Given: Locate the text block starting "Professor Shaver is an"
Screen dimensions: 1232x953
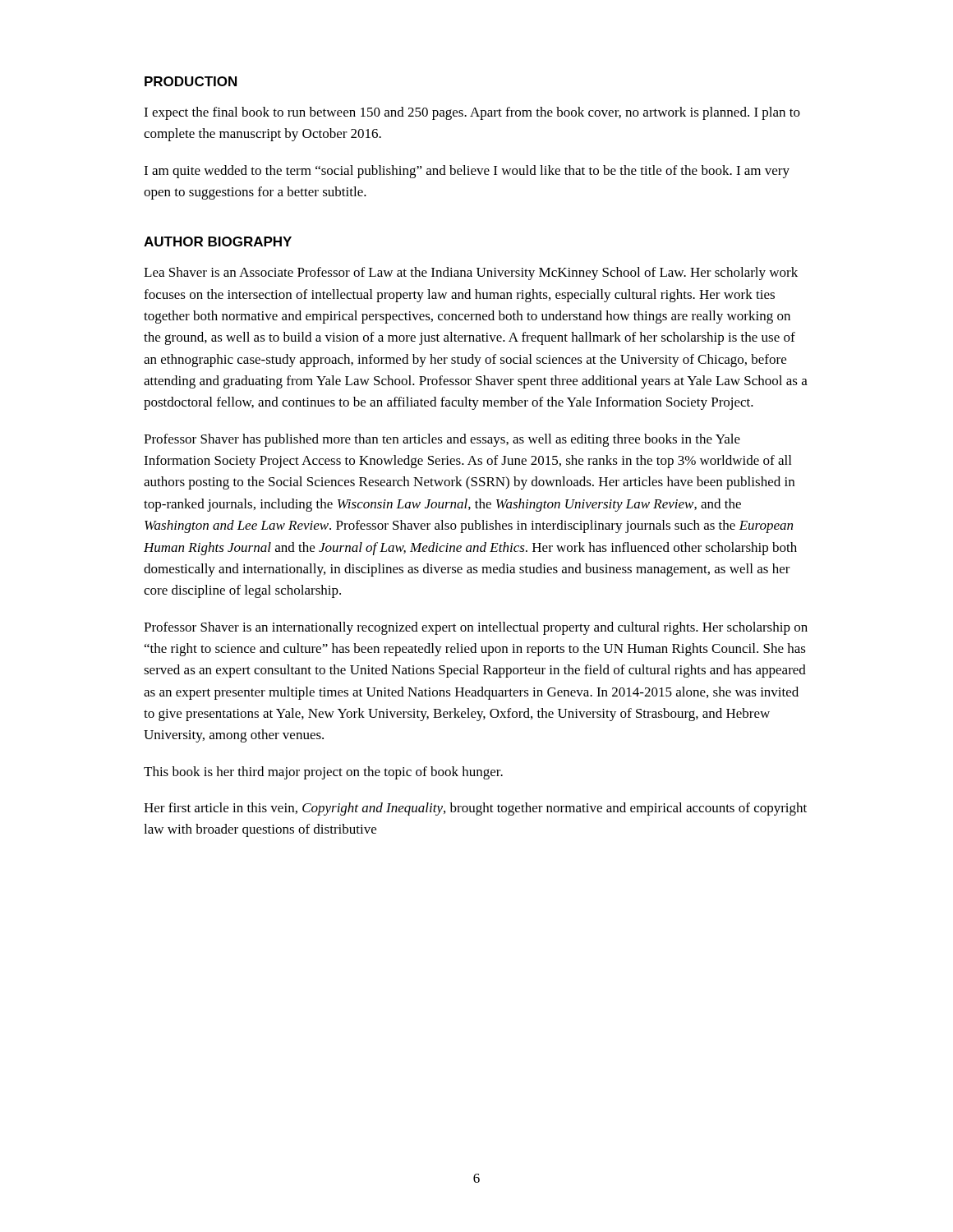Looking at the screenshot, I should pyautogui.click(x=476, y=681).
